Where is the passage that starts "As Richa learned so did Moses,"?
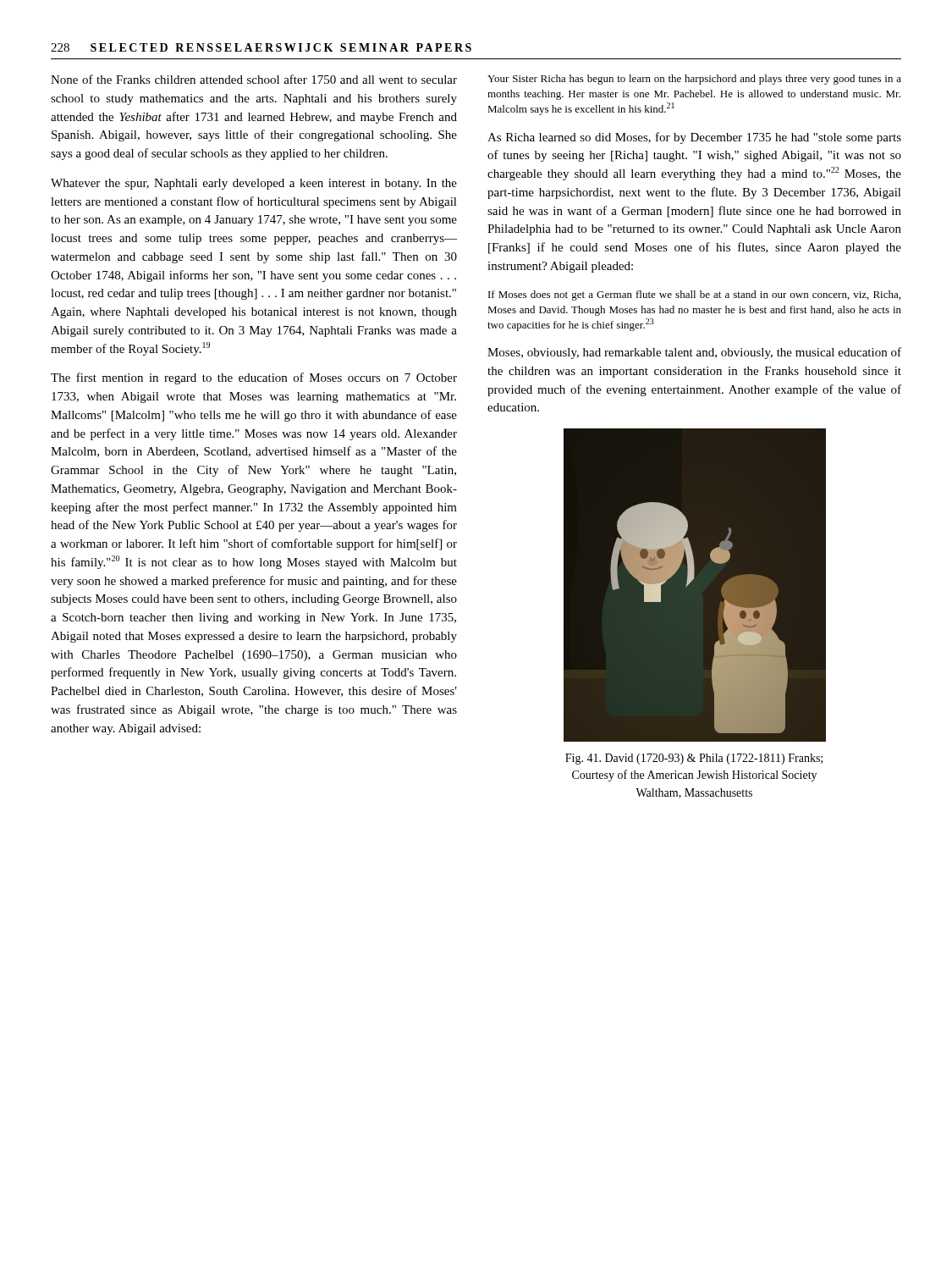 pos(694,202)
